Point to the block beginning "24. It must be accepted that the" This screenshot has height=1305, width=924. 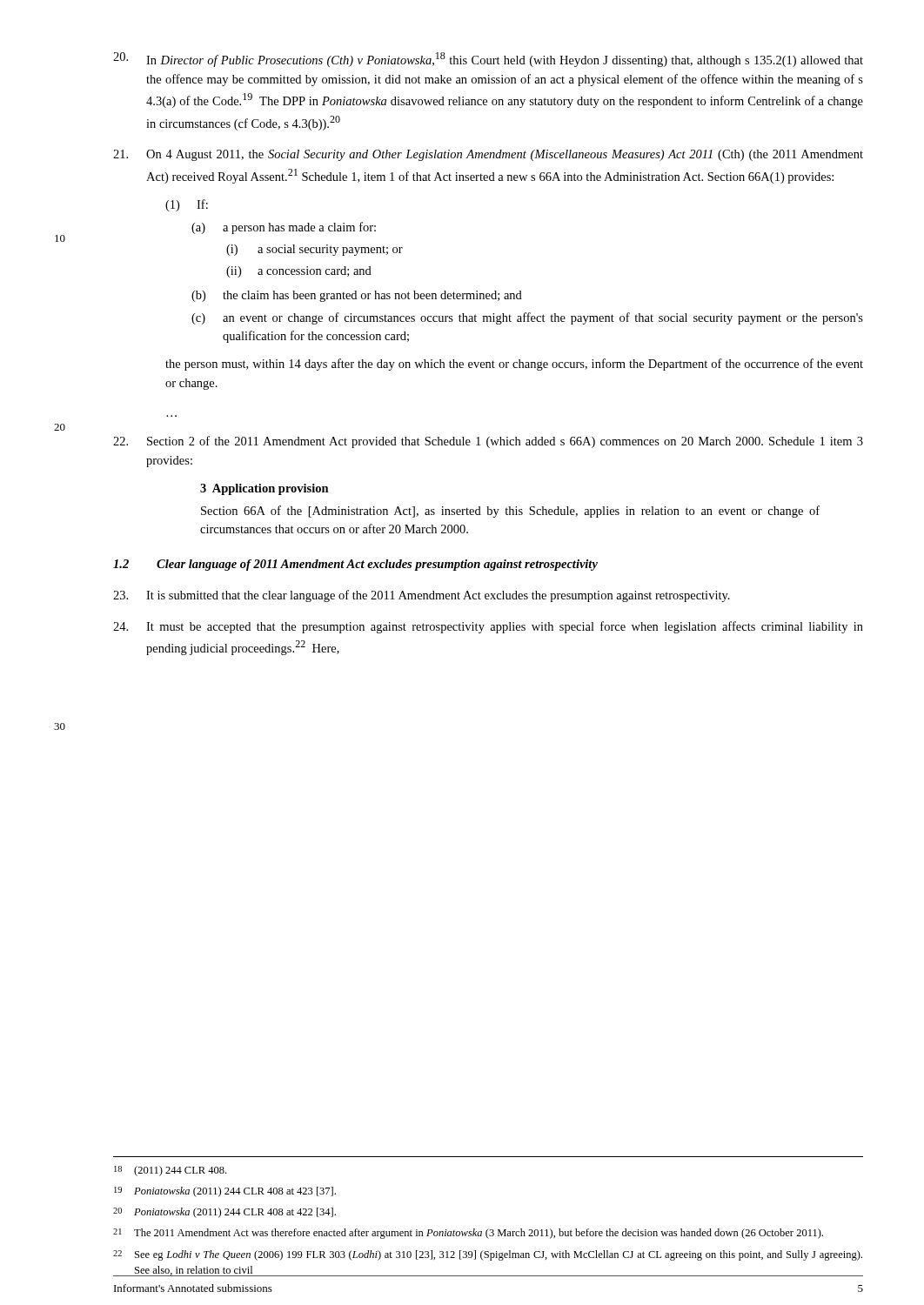pos(488,638)
